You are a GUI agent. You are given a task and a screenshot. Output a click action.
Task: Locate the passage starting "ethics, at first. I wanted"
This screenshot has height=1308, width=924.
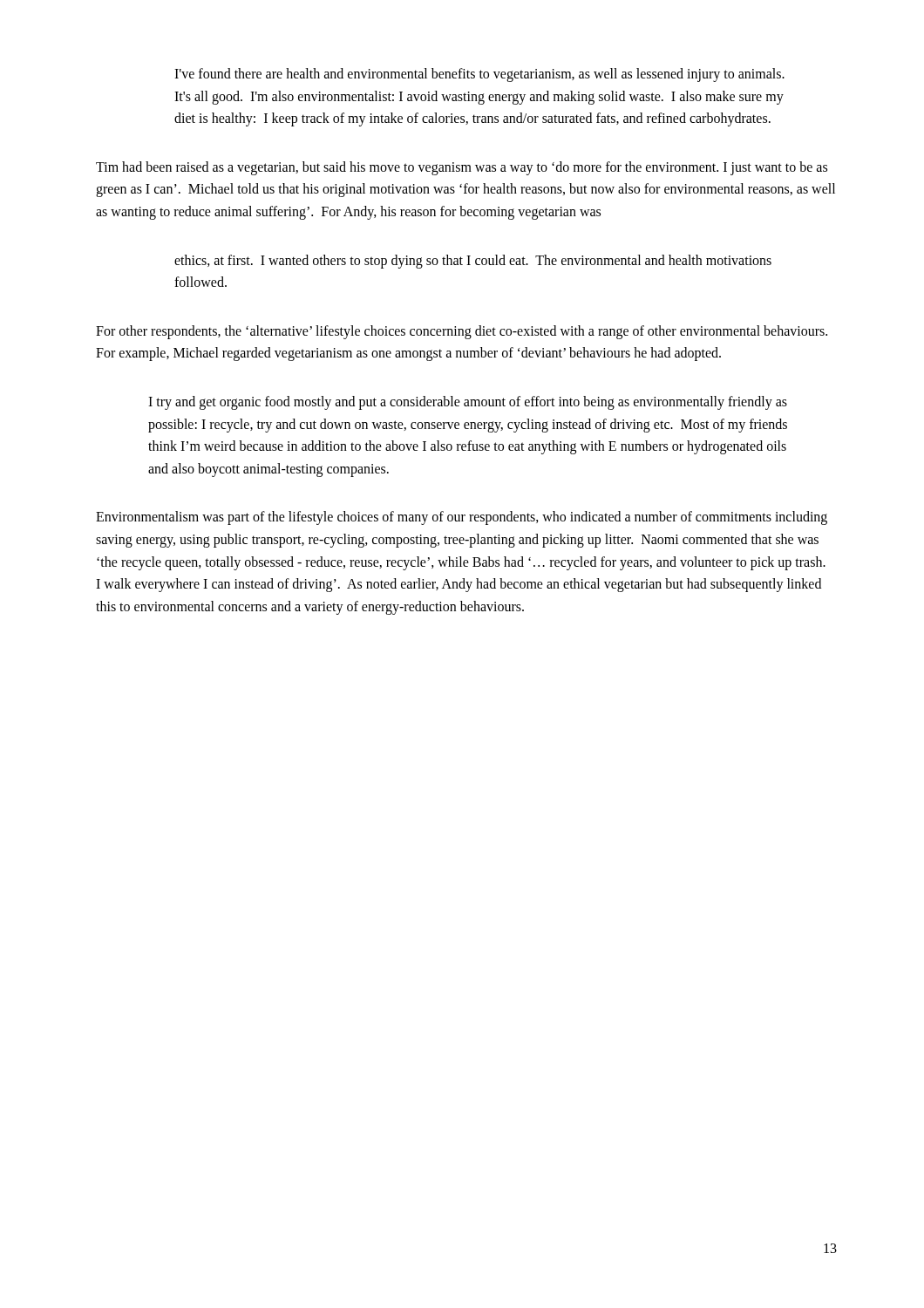(x=473, y=271)
